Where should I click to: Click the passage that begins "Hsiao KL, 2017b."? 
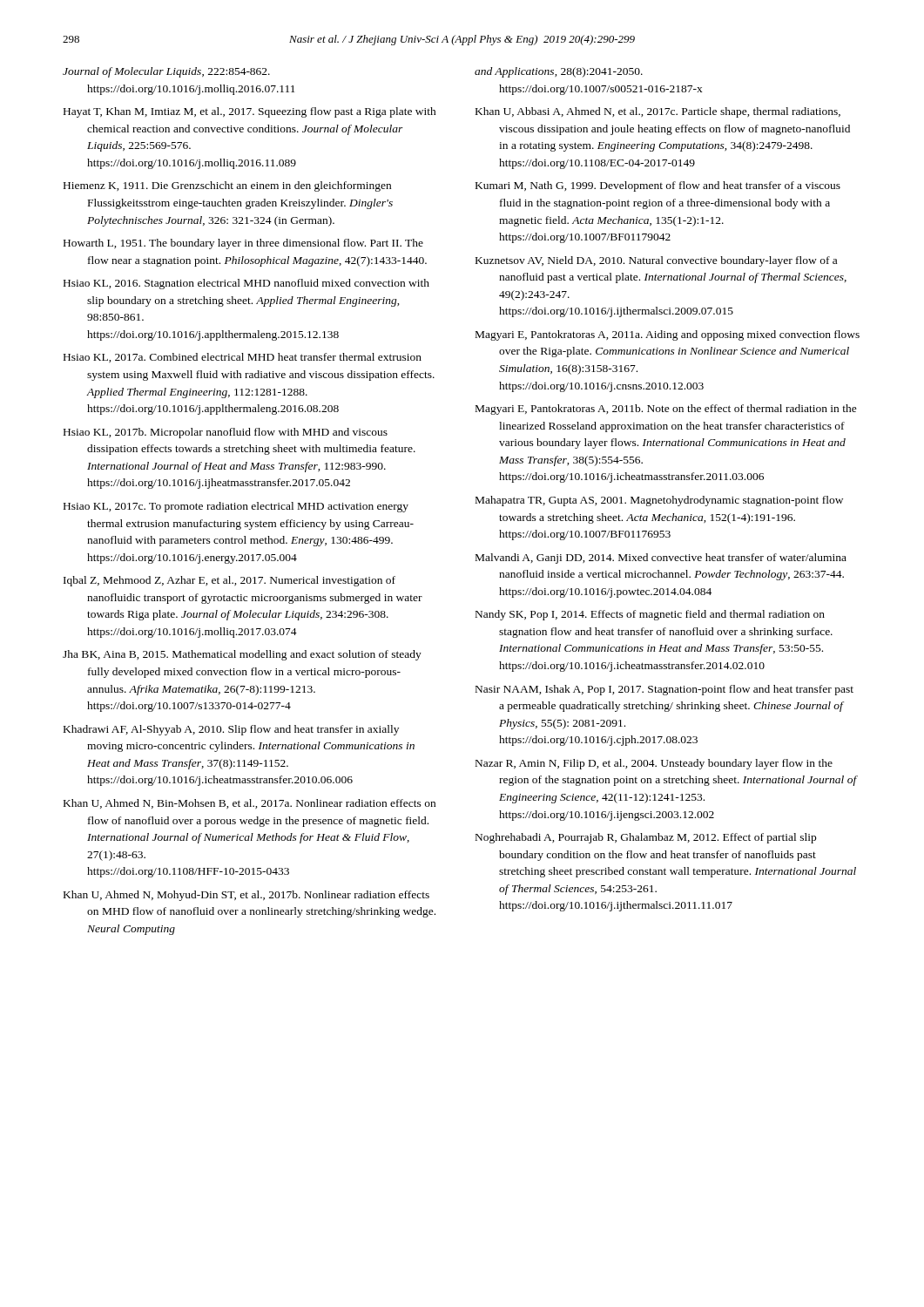(239, 457)
